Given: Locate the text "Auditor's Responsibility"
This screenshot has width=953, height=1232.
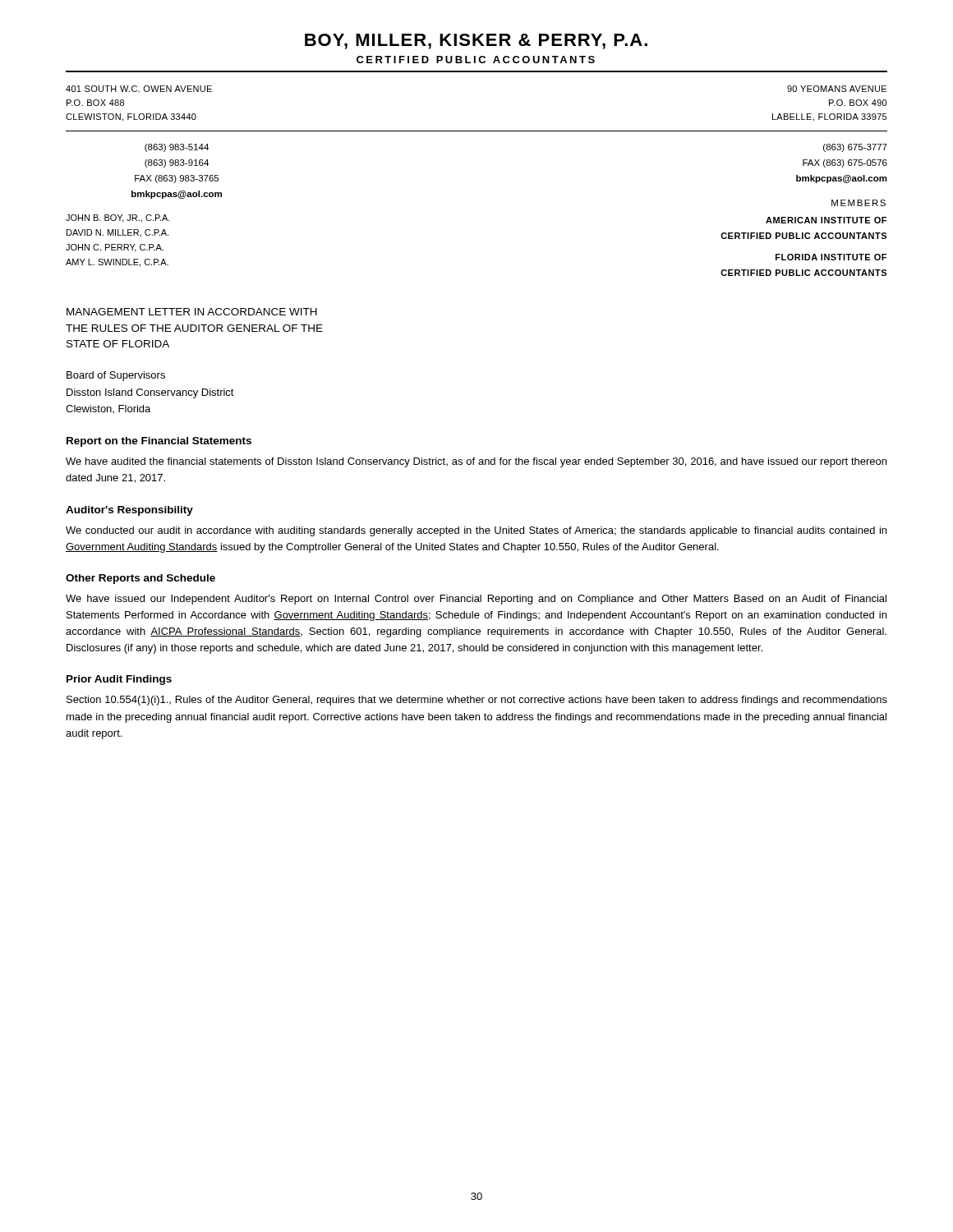Looking at the screenshot, I should pos(129,509).
